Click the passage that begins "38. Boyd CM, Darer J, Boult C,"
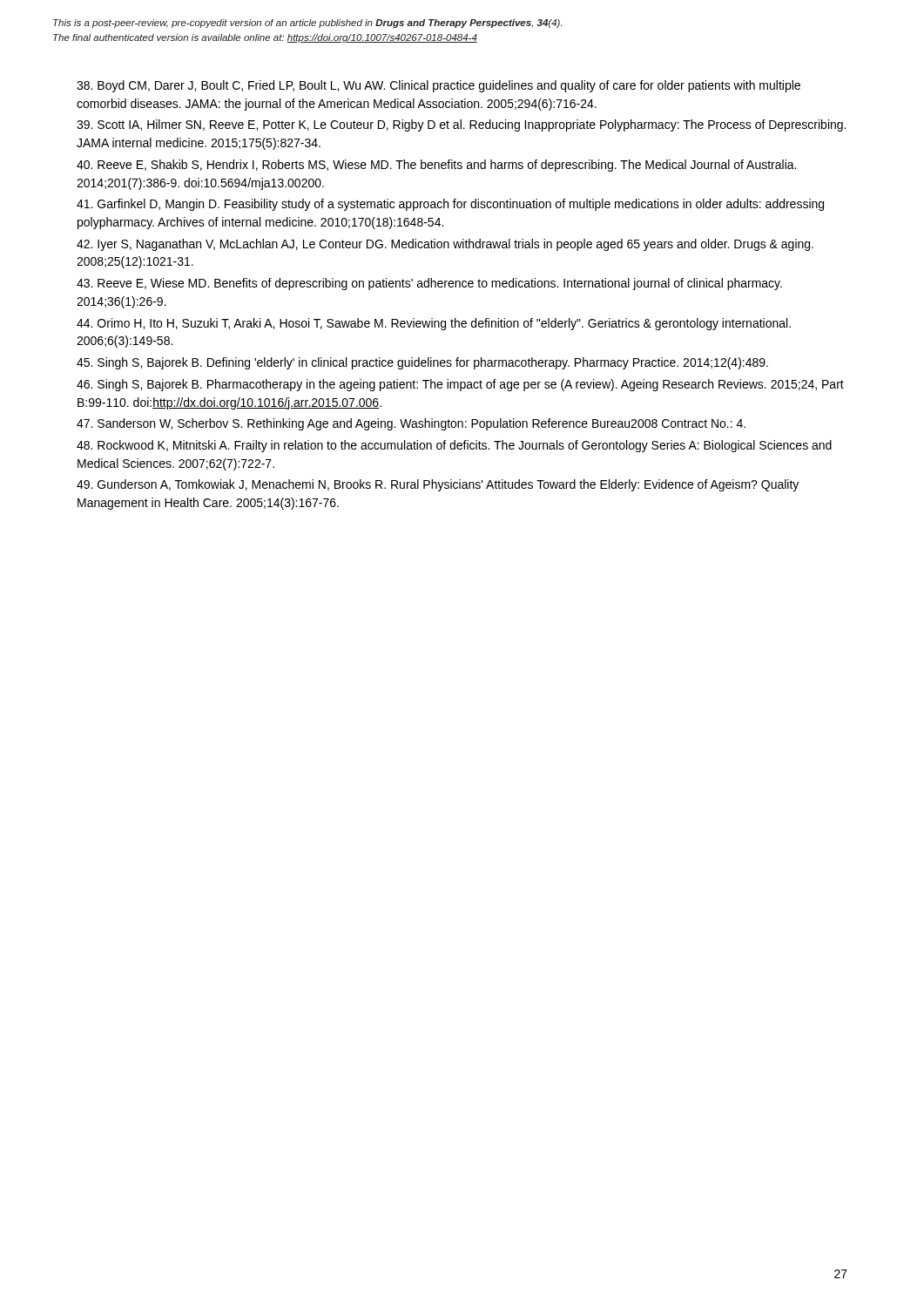The width and height of the screenshot is (924, 1307). [439, 94]
